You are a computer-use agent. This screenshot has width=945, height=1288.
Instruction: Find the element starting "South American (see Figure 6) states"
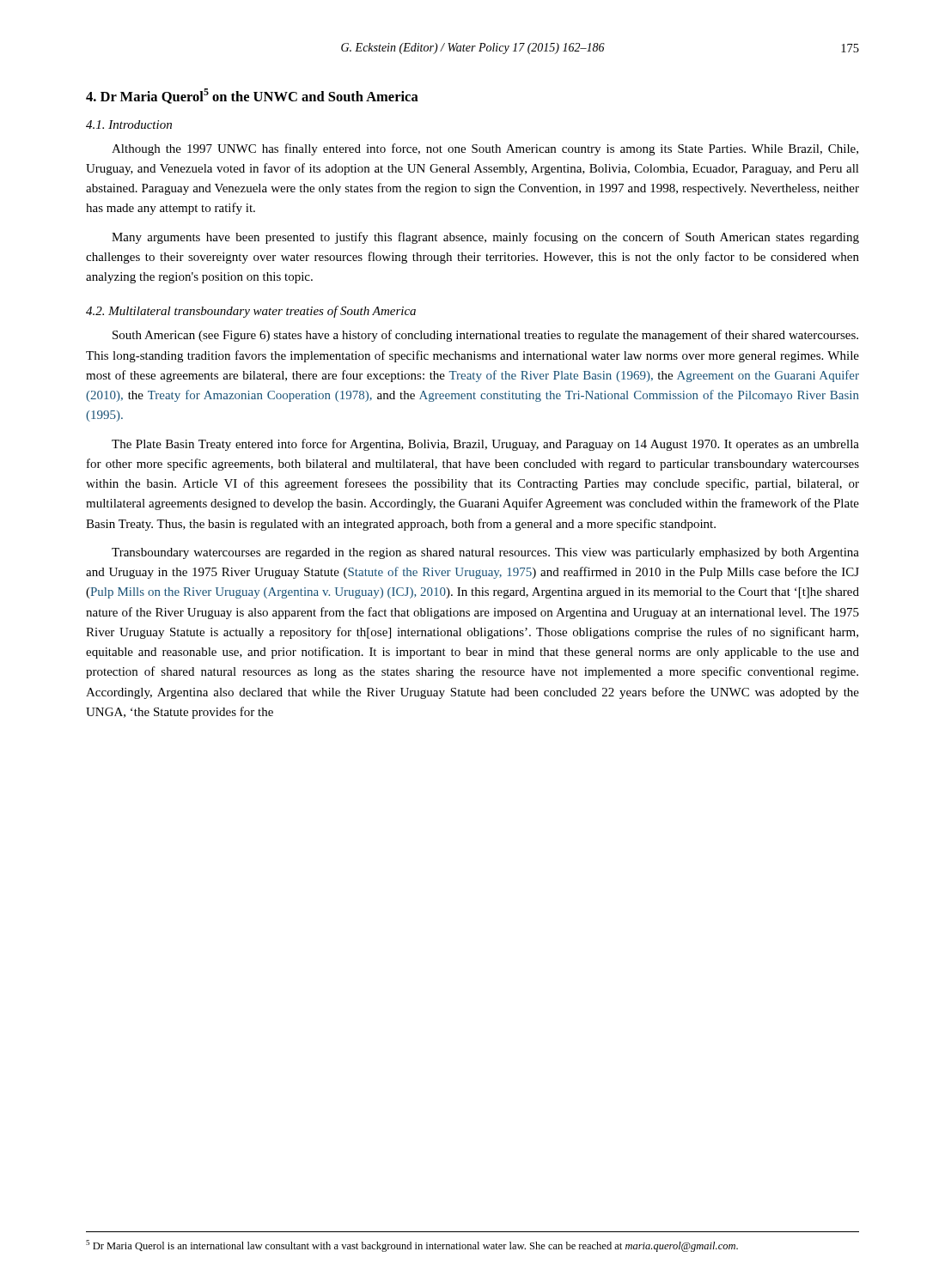(472, 375)
